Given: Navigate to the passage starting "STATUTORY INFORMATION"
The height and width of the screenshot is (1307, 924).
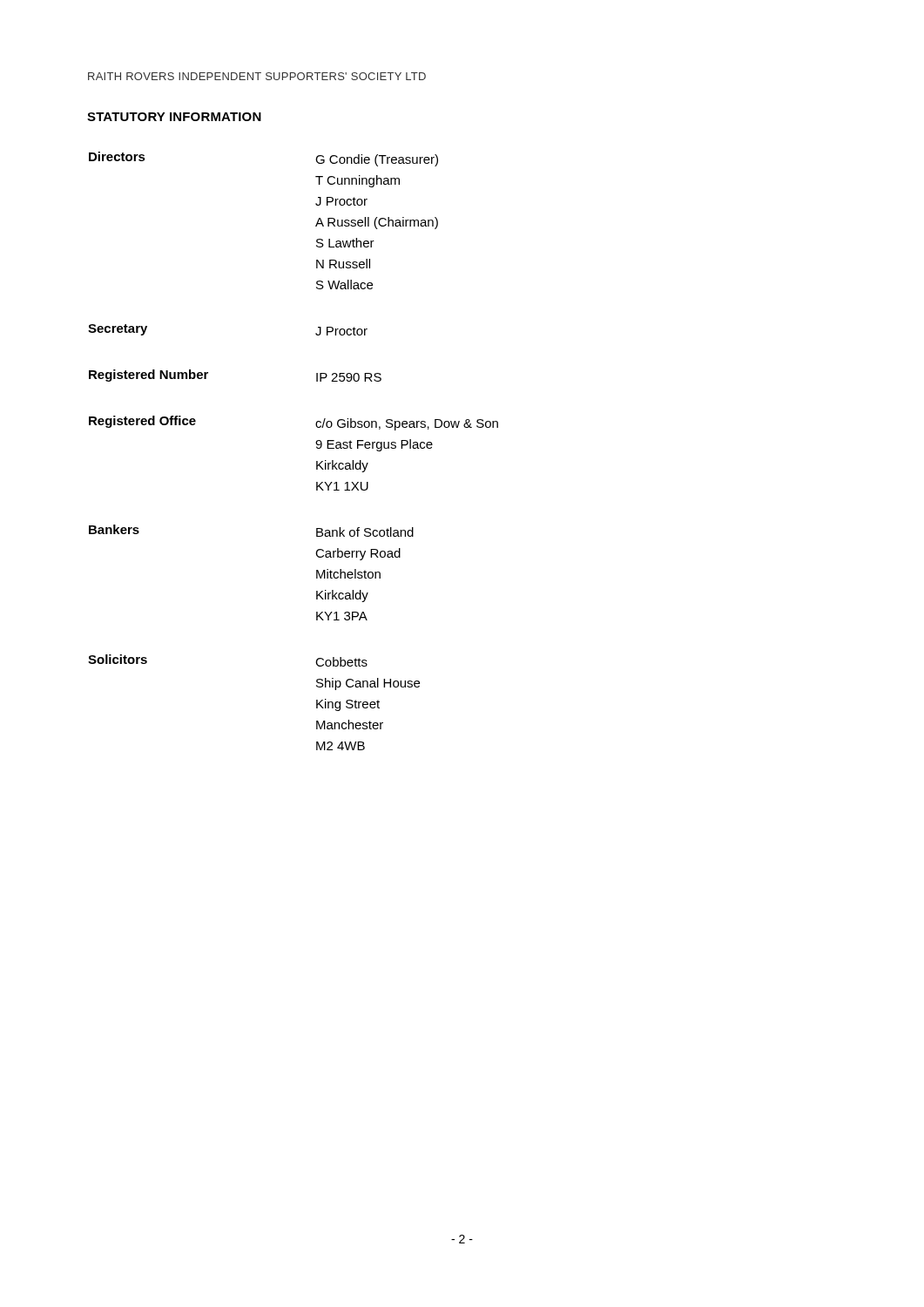Looking at the screenshot, I should coord(174,116).
